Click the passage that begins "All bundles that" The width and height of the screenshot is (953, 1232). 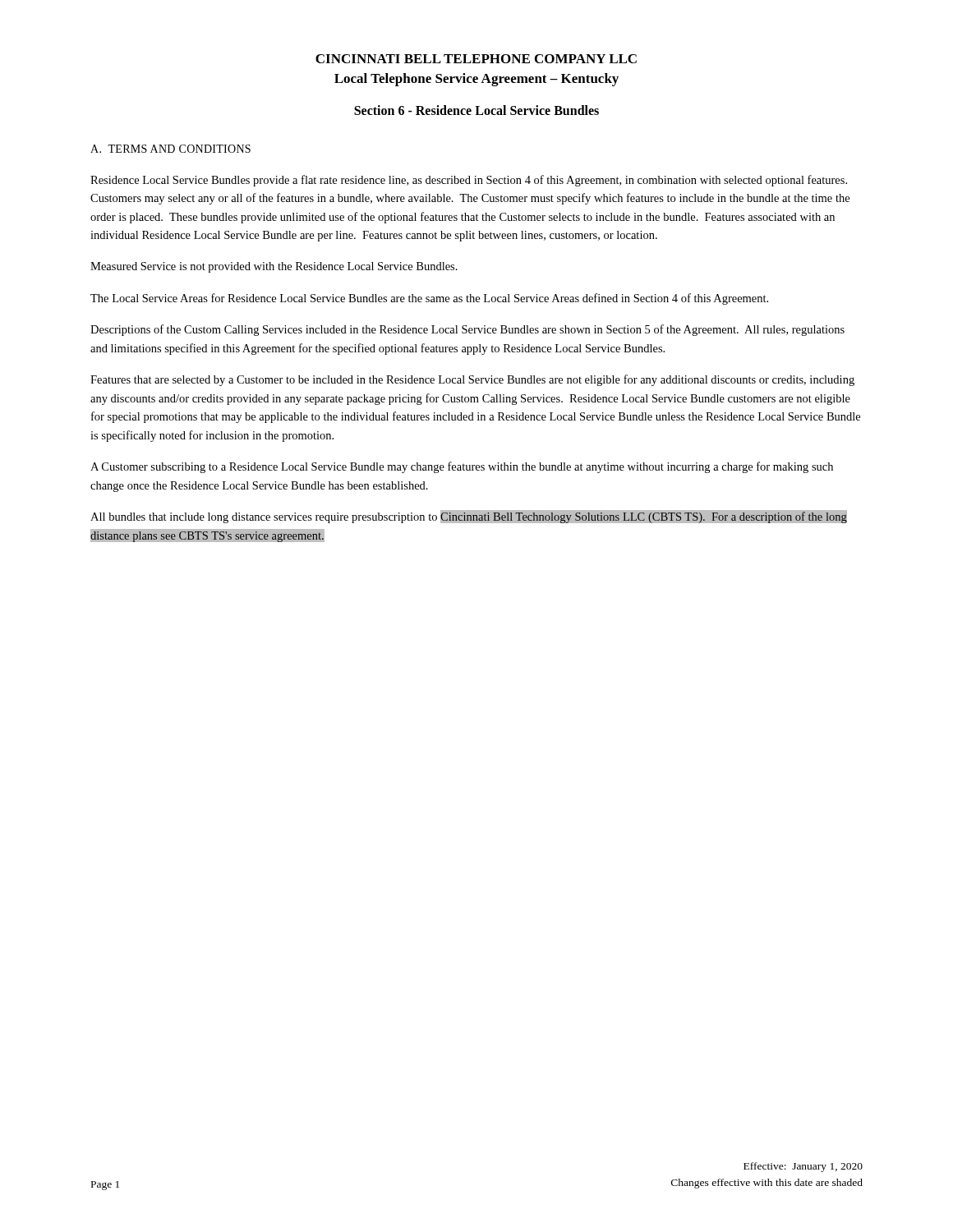[469, 526]
